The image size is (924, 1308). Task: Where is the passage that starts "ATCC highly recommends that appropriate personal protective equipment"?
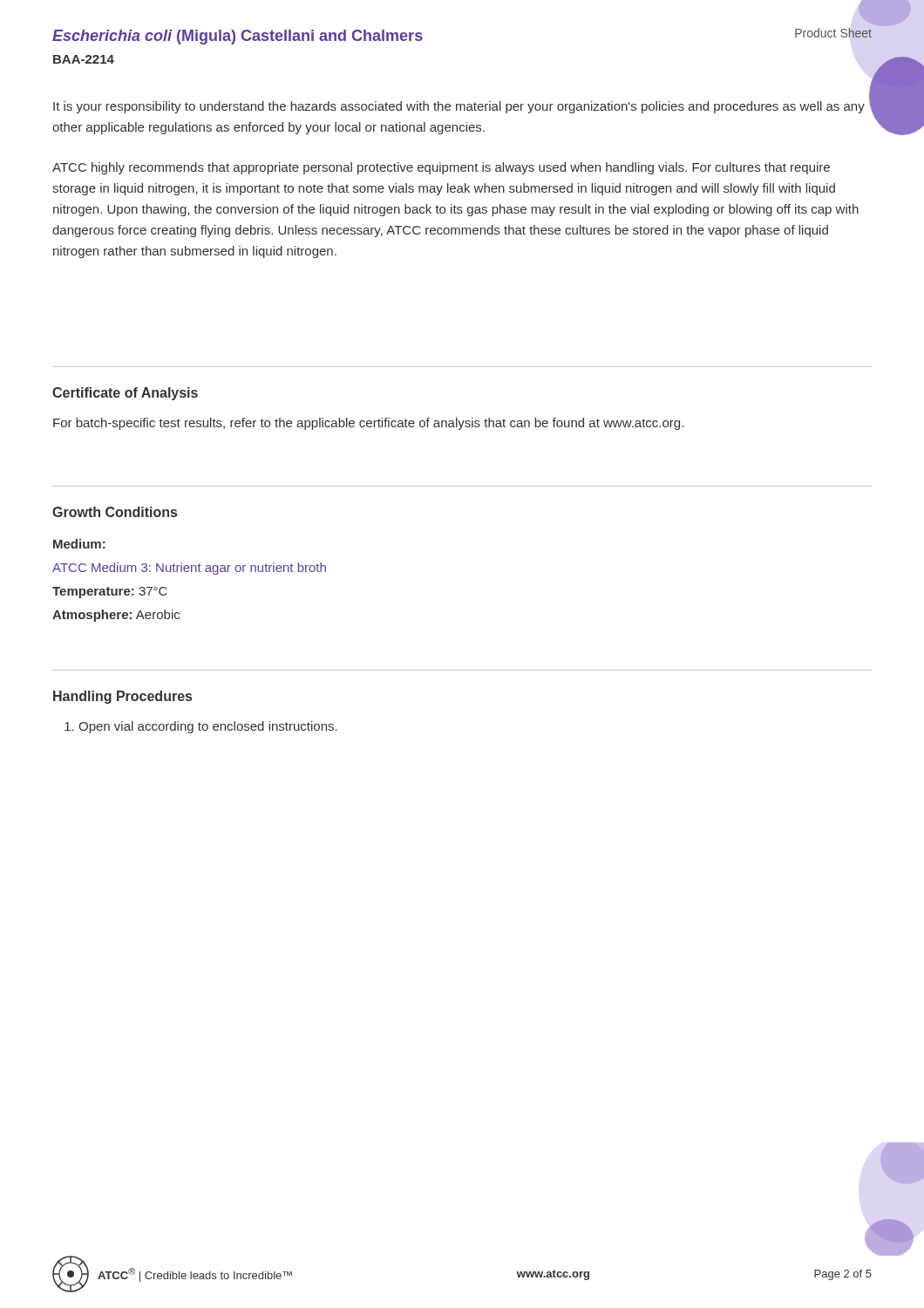(456, 209)
